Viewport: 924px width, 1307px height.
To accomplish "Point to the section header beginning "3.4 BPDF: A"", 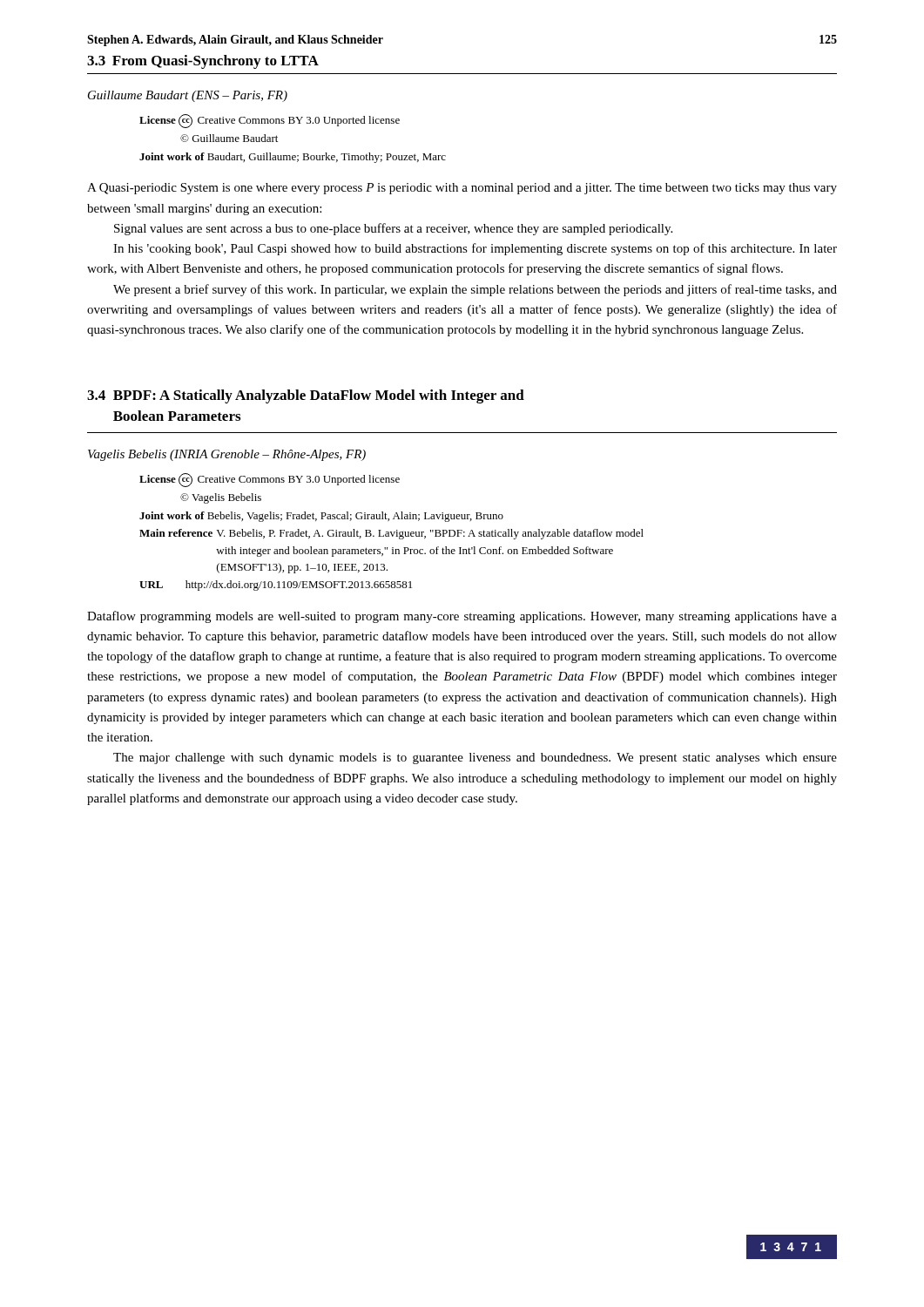I will point(462,409).
